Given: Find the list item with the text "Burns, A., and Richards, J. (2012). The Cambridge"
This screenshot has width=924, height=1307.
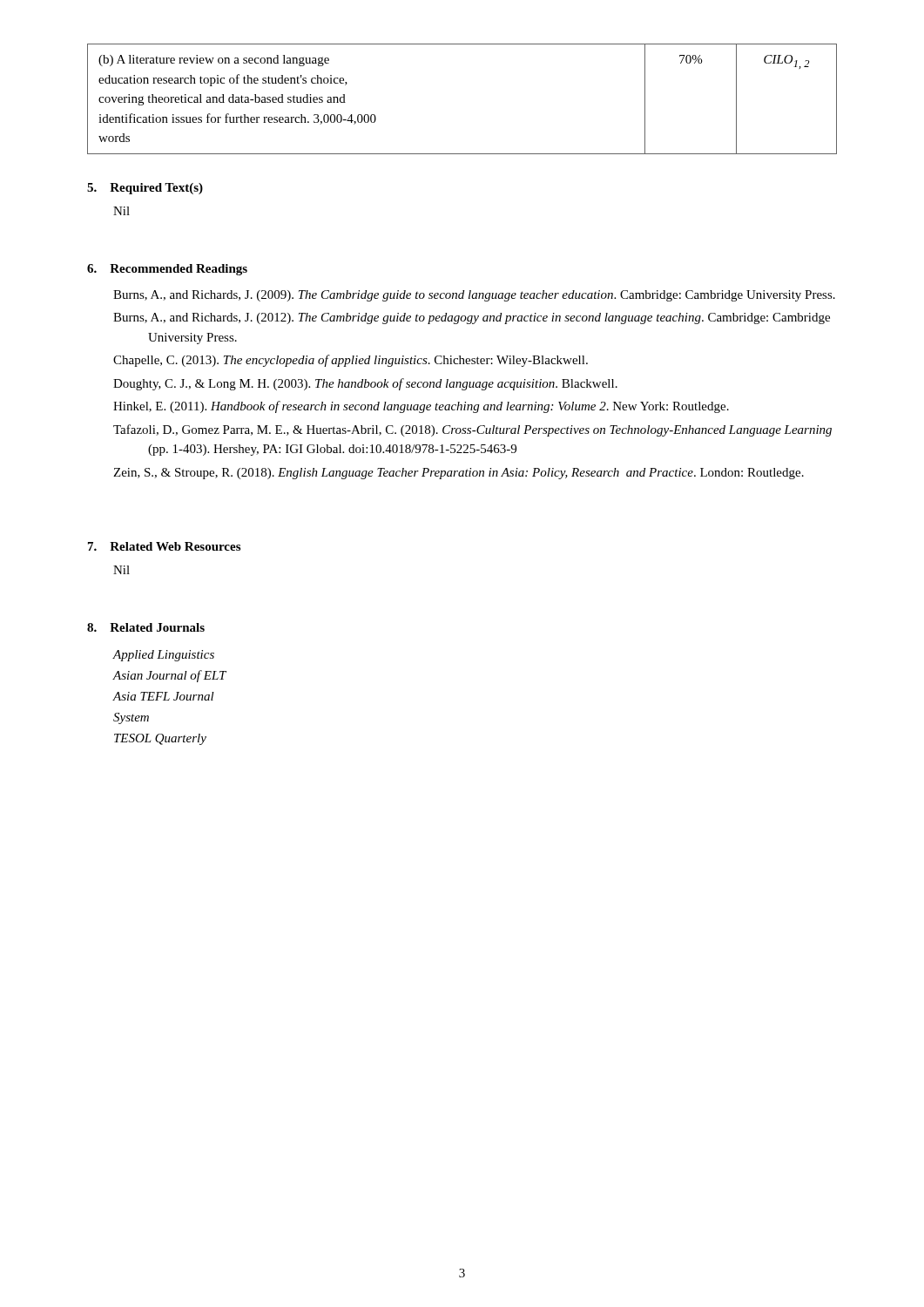Looking at the screenshot, I should [x=472, y=327].
